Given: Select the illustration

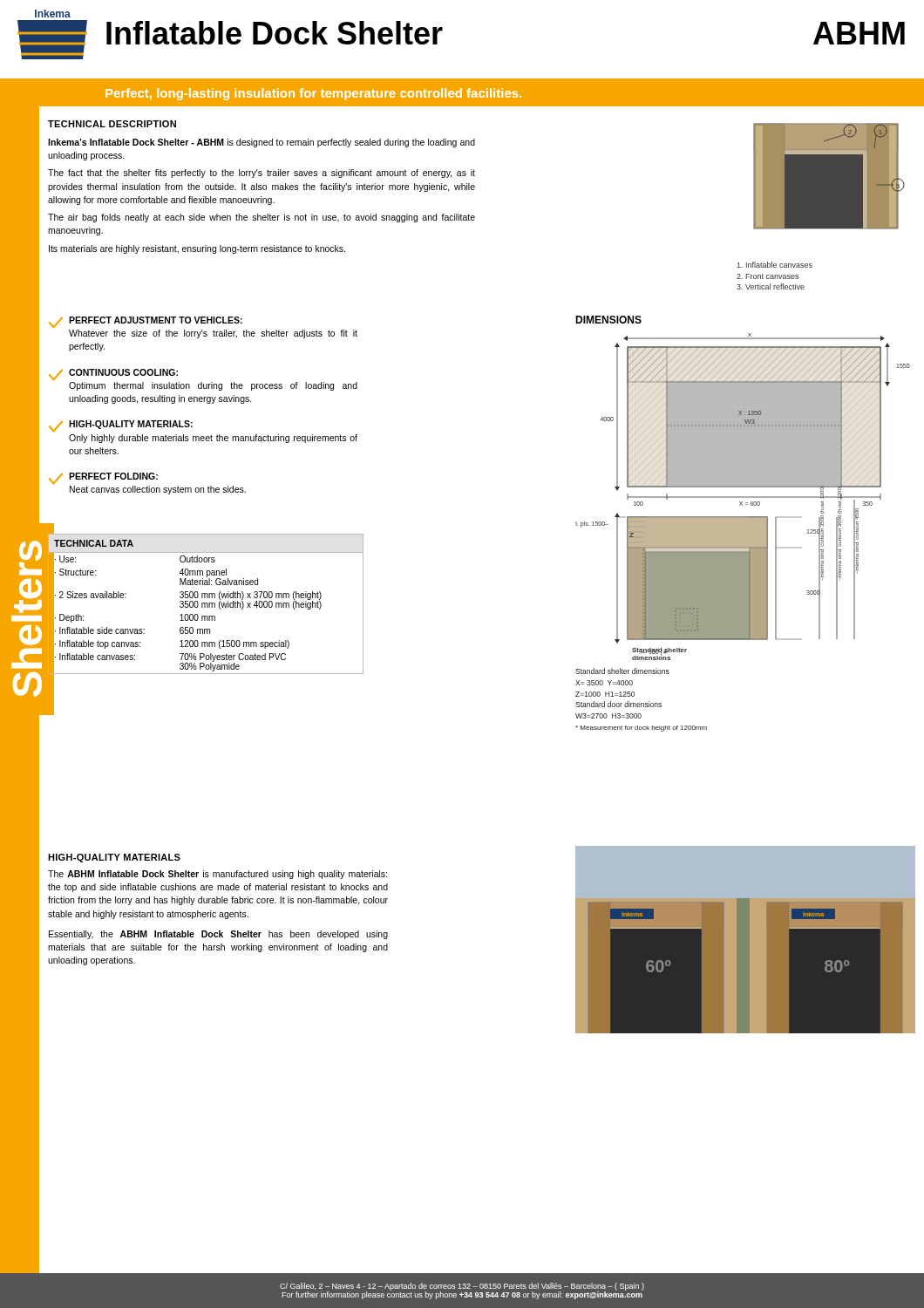Looking at the screenshot, I should (826, 204).
